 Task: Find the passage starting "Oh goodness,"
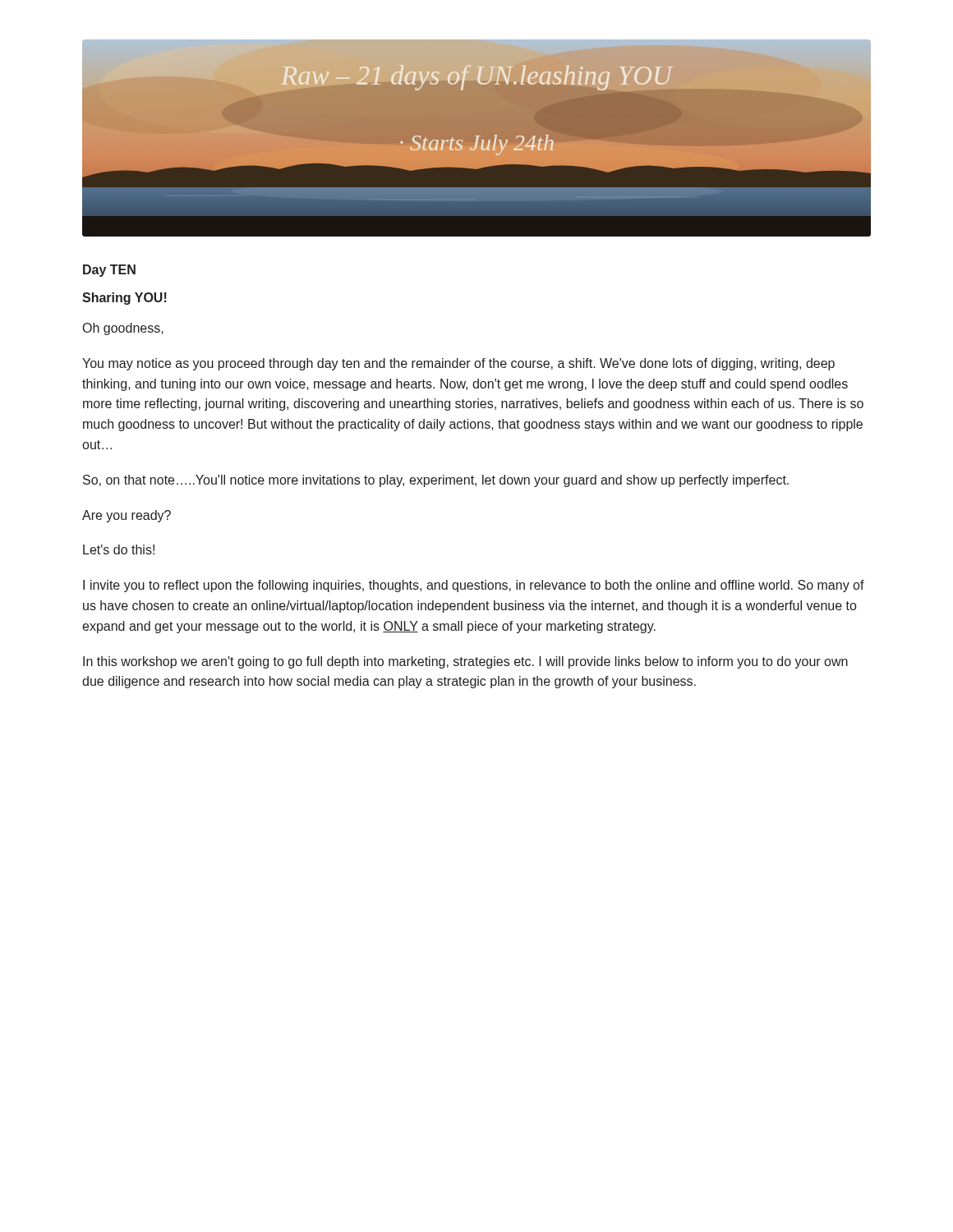(x=123, y=328)
